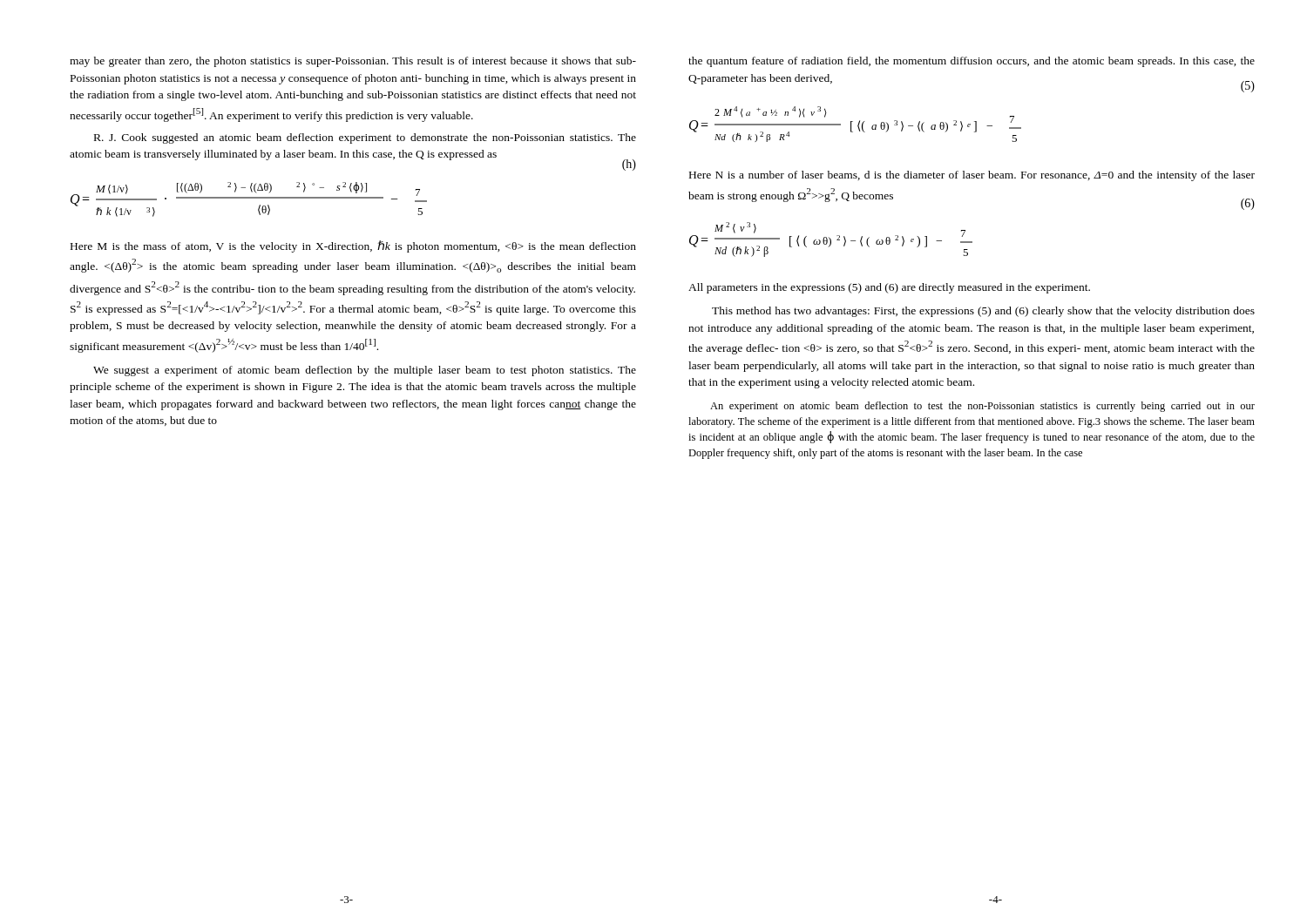Find the text block that says "An experiment on atomic beam"
Image resolution: width=1307 pixels, height=924 pixels.
click(x=972, y=429)
